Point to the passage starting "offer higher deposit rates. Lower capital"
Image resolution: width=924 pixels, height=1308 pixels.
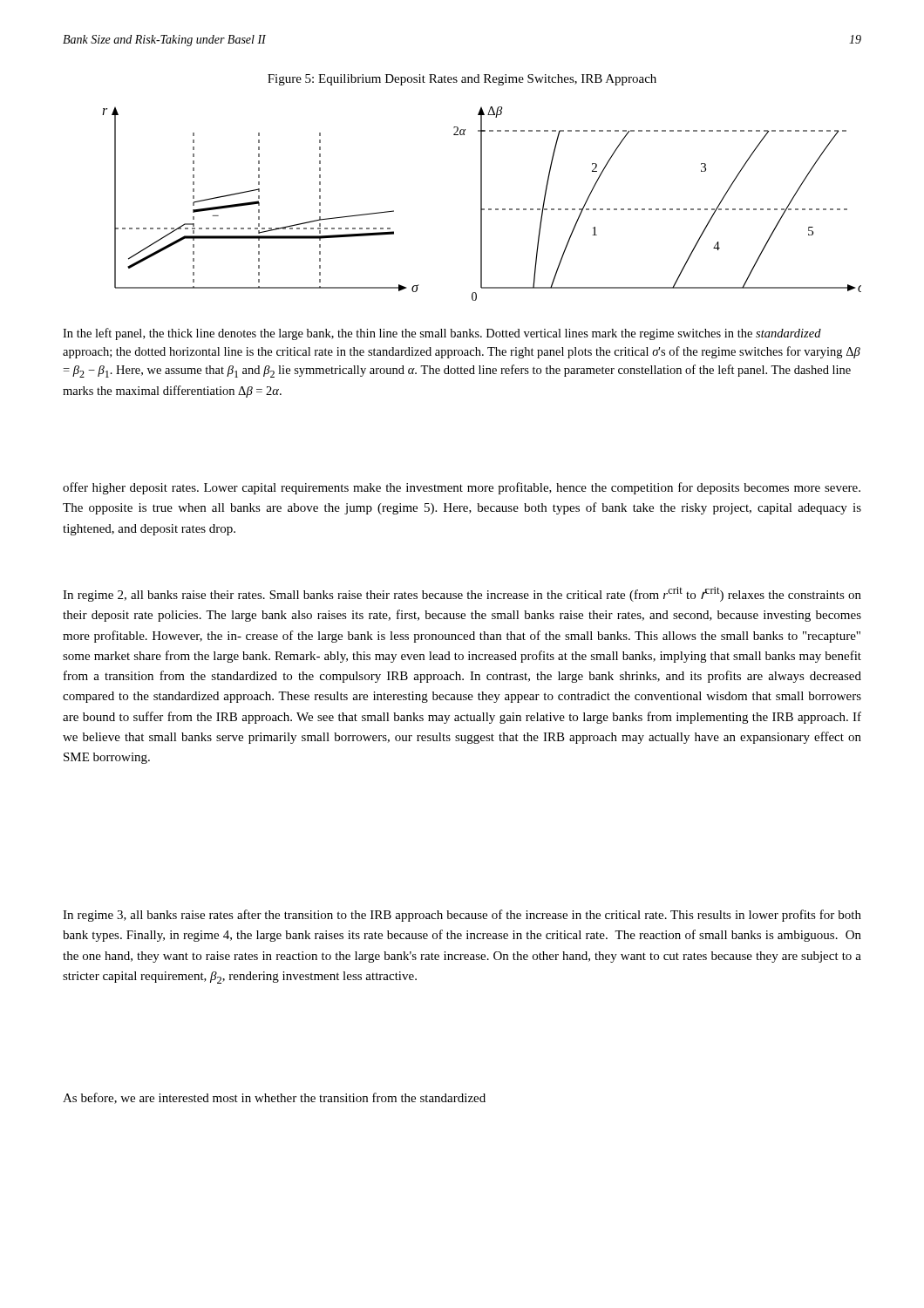462,508
